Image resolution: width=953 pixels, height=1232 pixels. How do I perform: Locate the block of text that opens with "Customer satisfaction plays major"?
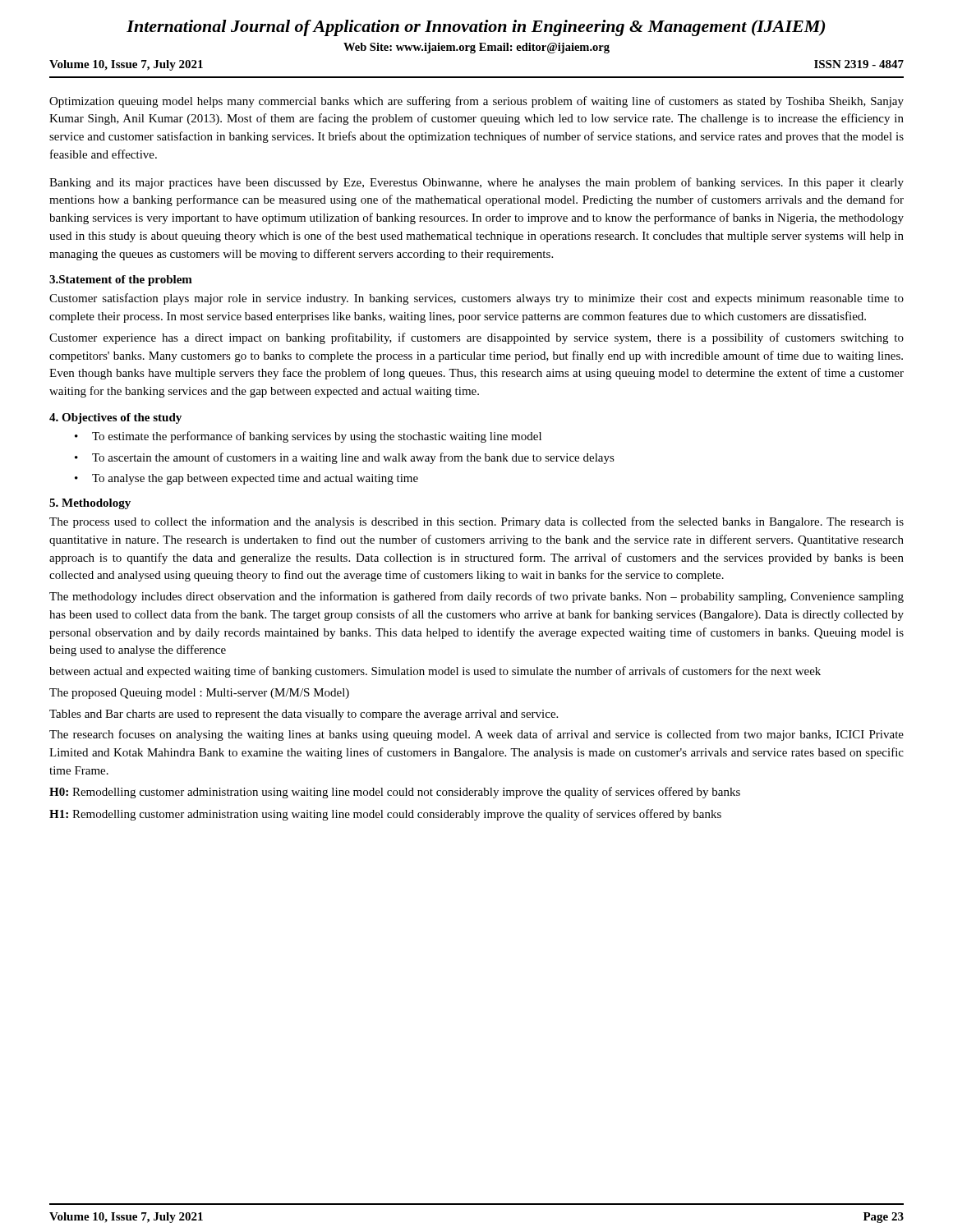click(x=476, y=308)
